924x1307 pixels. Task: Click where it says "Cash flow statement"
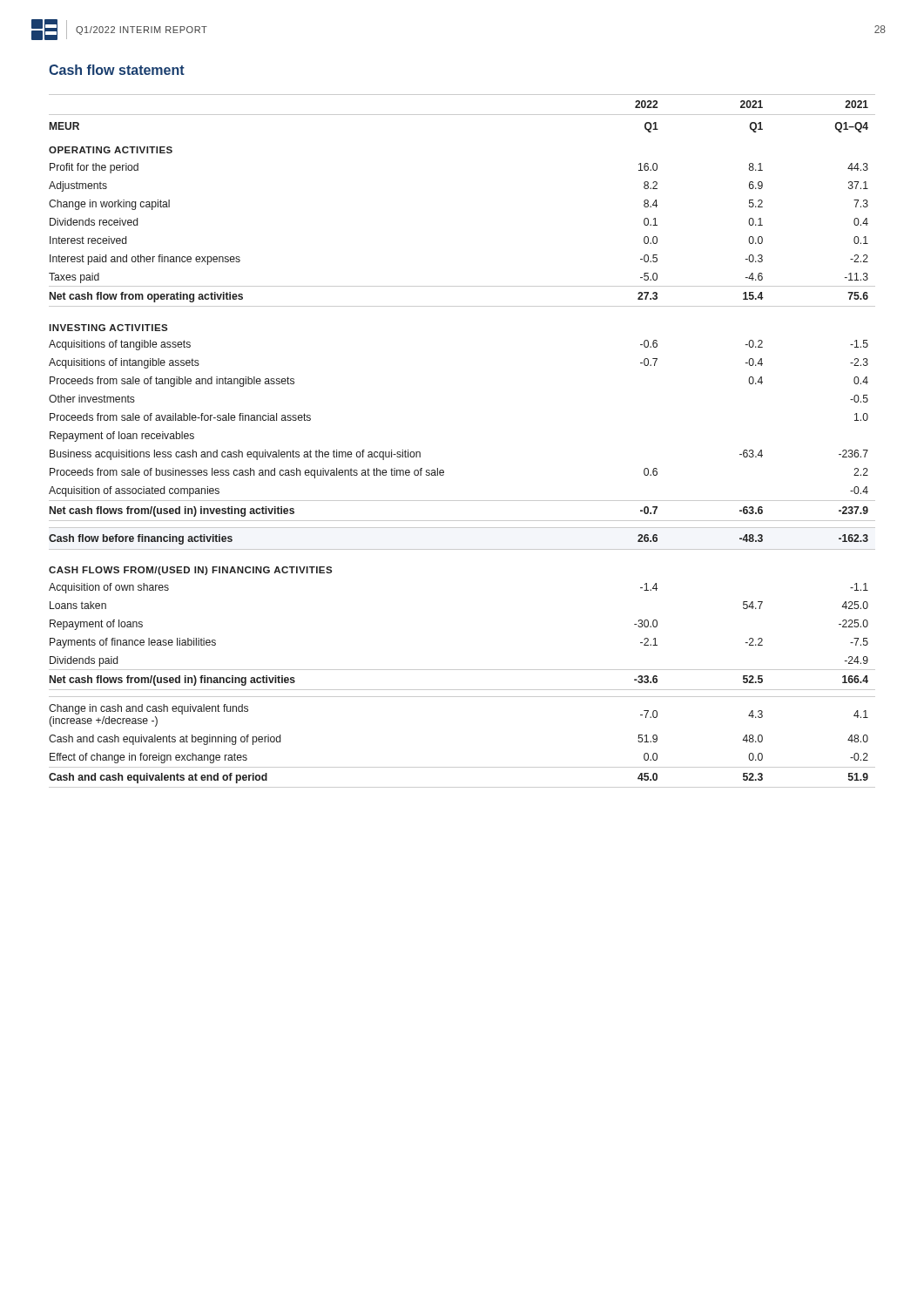pos(117,70)
